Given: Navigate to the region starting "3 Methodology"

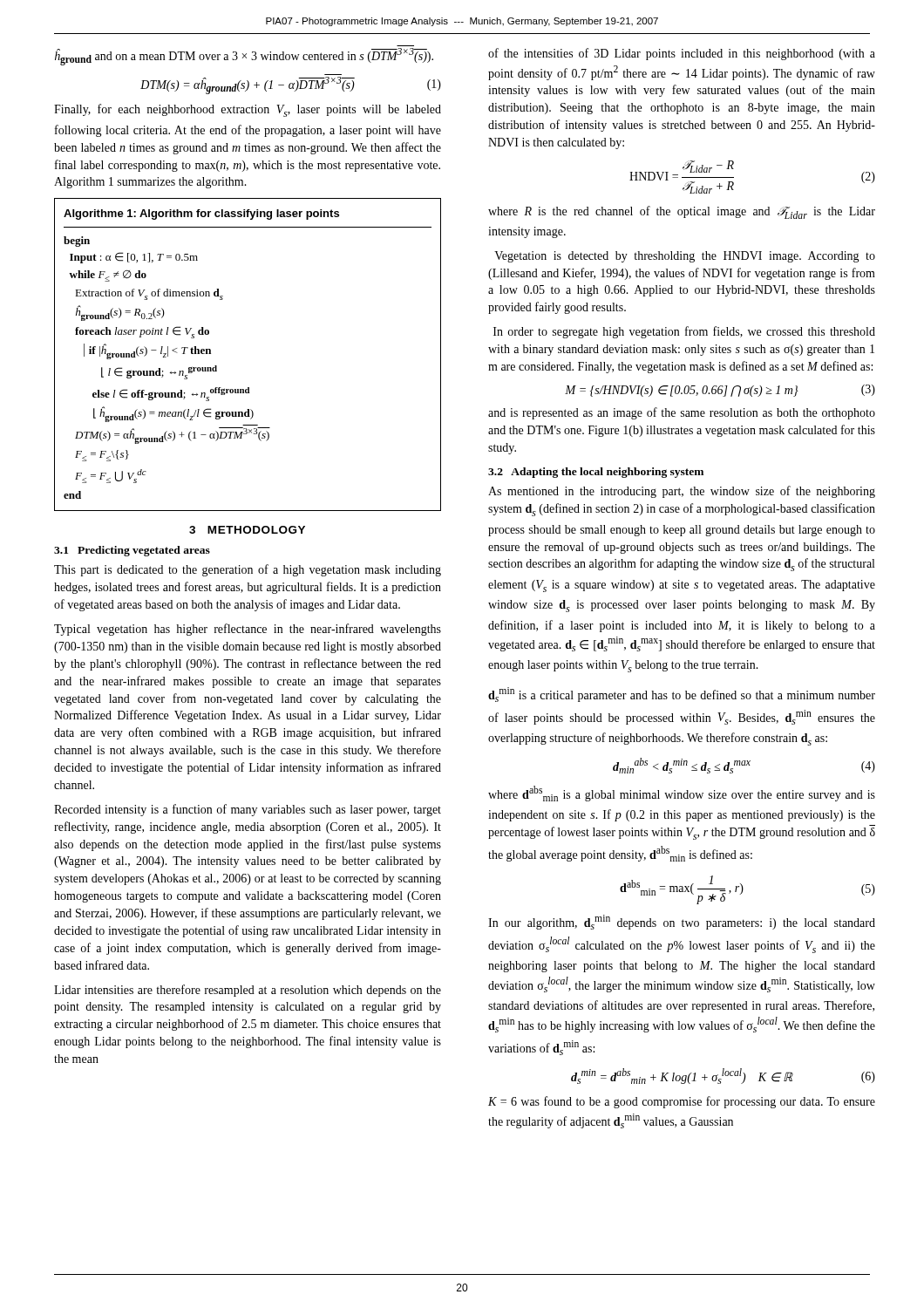Looking at the screenshot, I should [248, 530].
